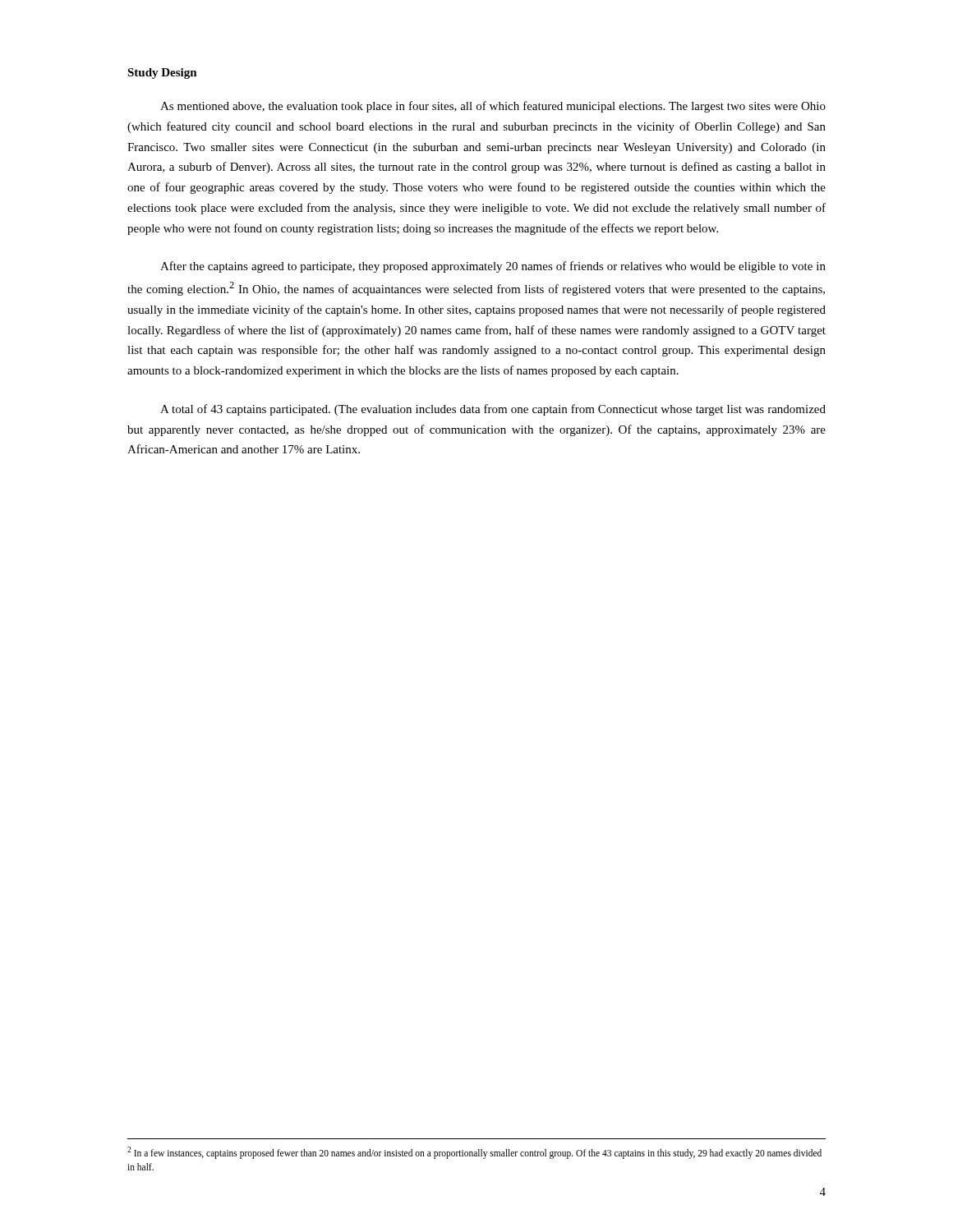Navigate to the passage starting "As mentioned above, the evaluation took place"
This screenshot has width=953, height=1232.
(x=476, y=167)
